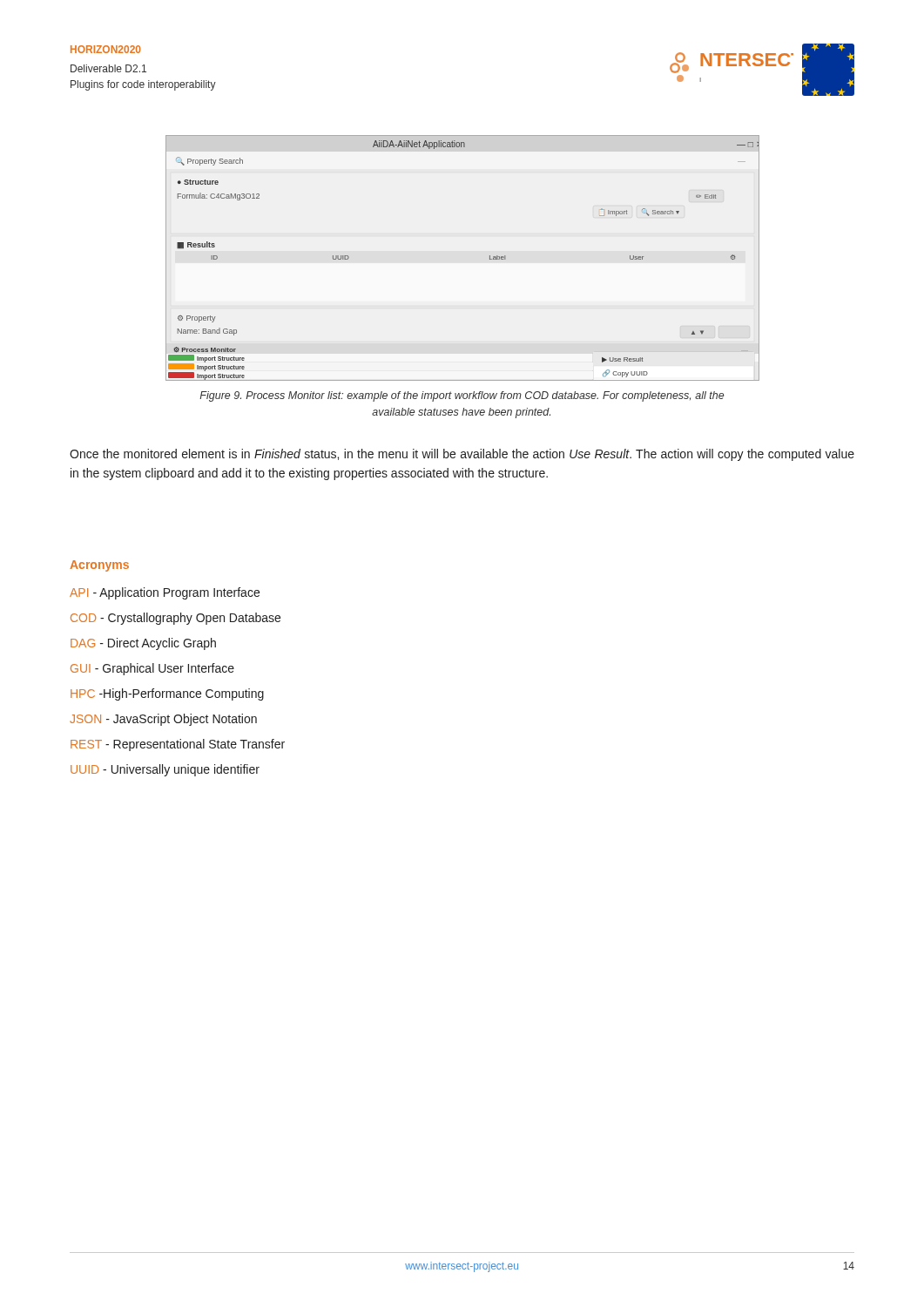Image resolution: width=924 pixels, height=1307 pixels.
Task: Select the text block starting "HPC -High-Performance Computing"
Action: click(x=167, y=694)
